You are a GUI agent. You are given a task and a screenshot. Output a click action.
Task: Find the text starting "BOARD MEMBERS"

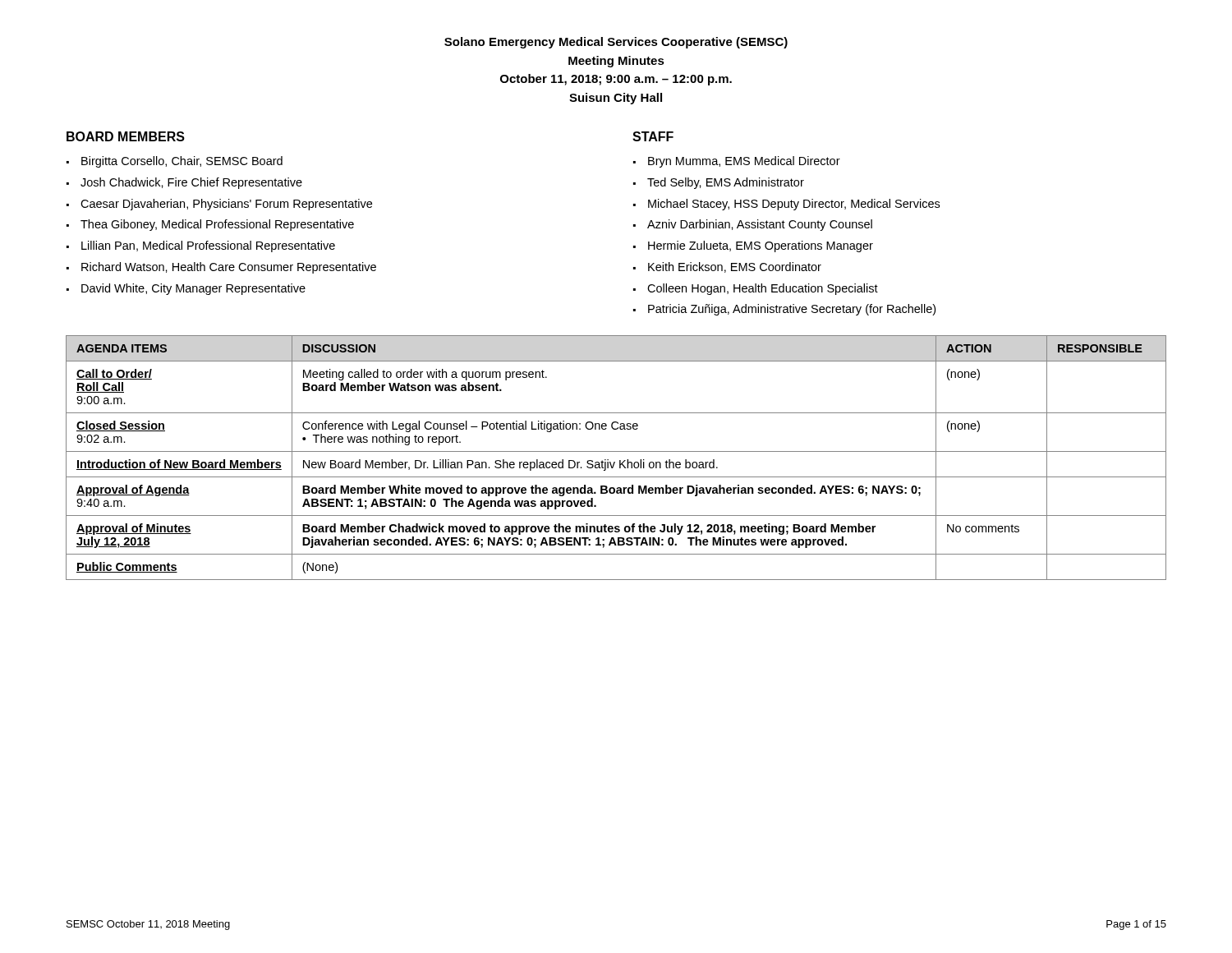click(125, 137)
